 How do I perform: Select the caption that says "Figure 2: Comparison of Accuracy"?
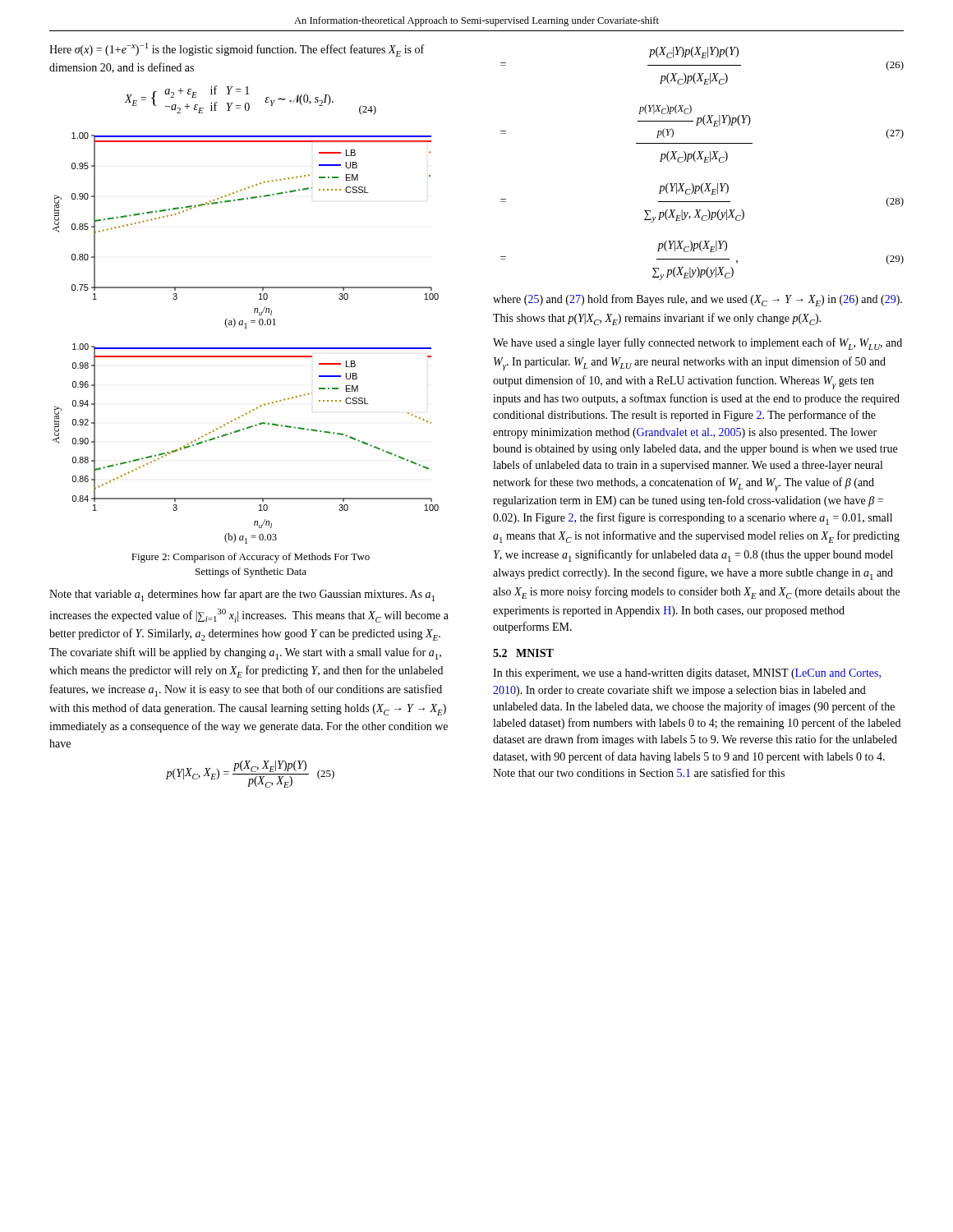[x=251, y=564]
